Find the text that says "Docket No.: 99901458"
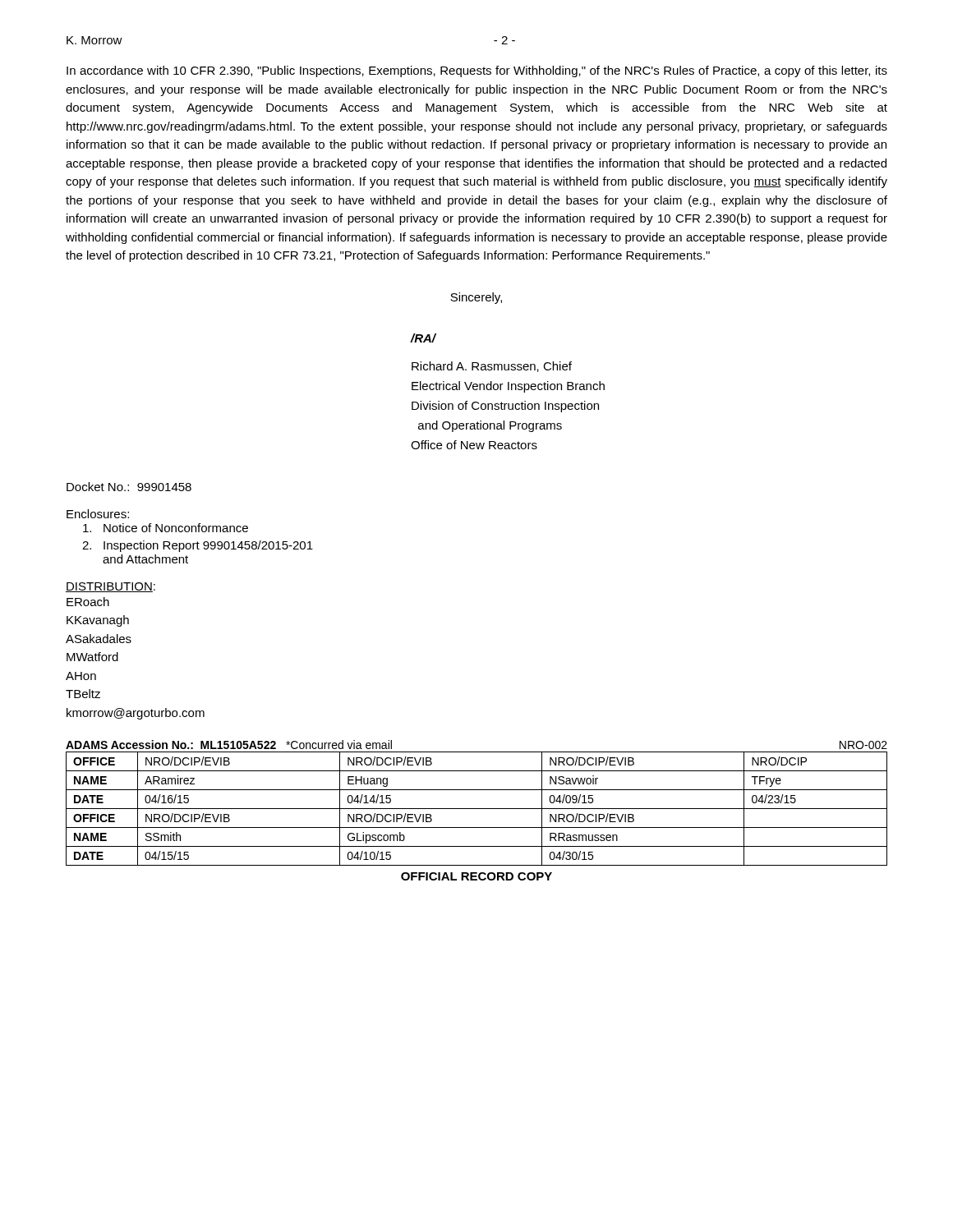Image resolution: width=953 pixels, height=1232 pixels. click(129, 486)
